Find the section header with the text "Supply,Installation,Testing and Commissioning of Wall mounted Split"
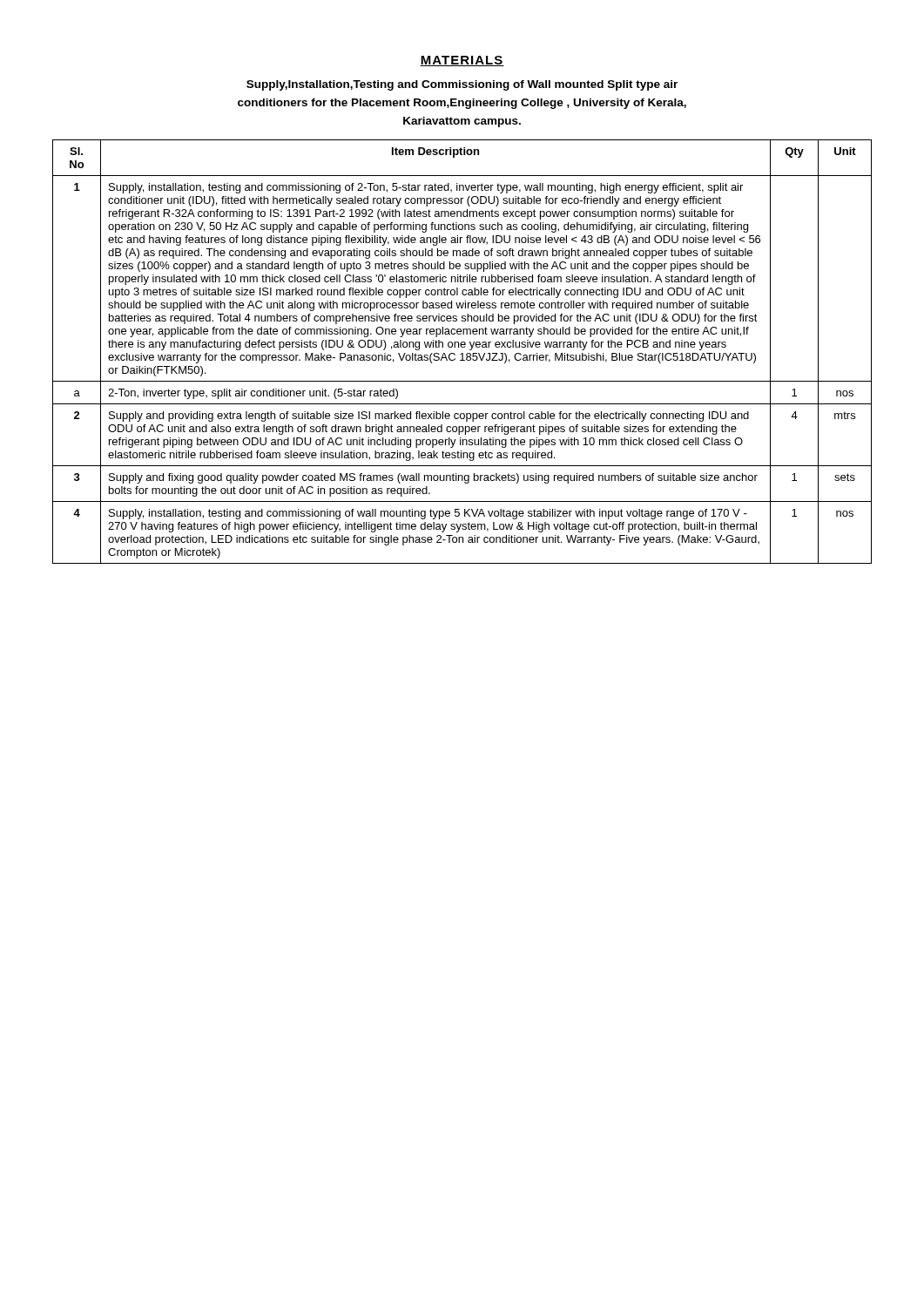Screen dimensions: 1307x924 462,102
